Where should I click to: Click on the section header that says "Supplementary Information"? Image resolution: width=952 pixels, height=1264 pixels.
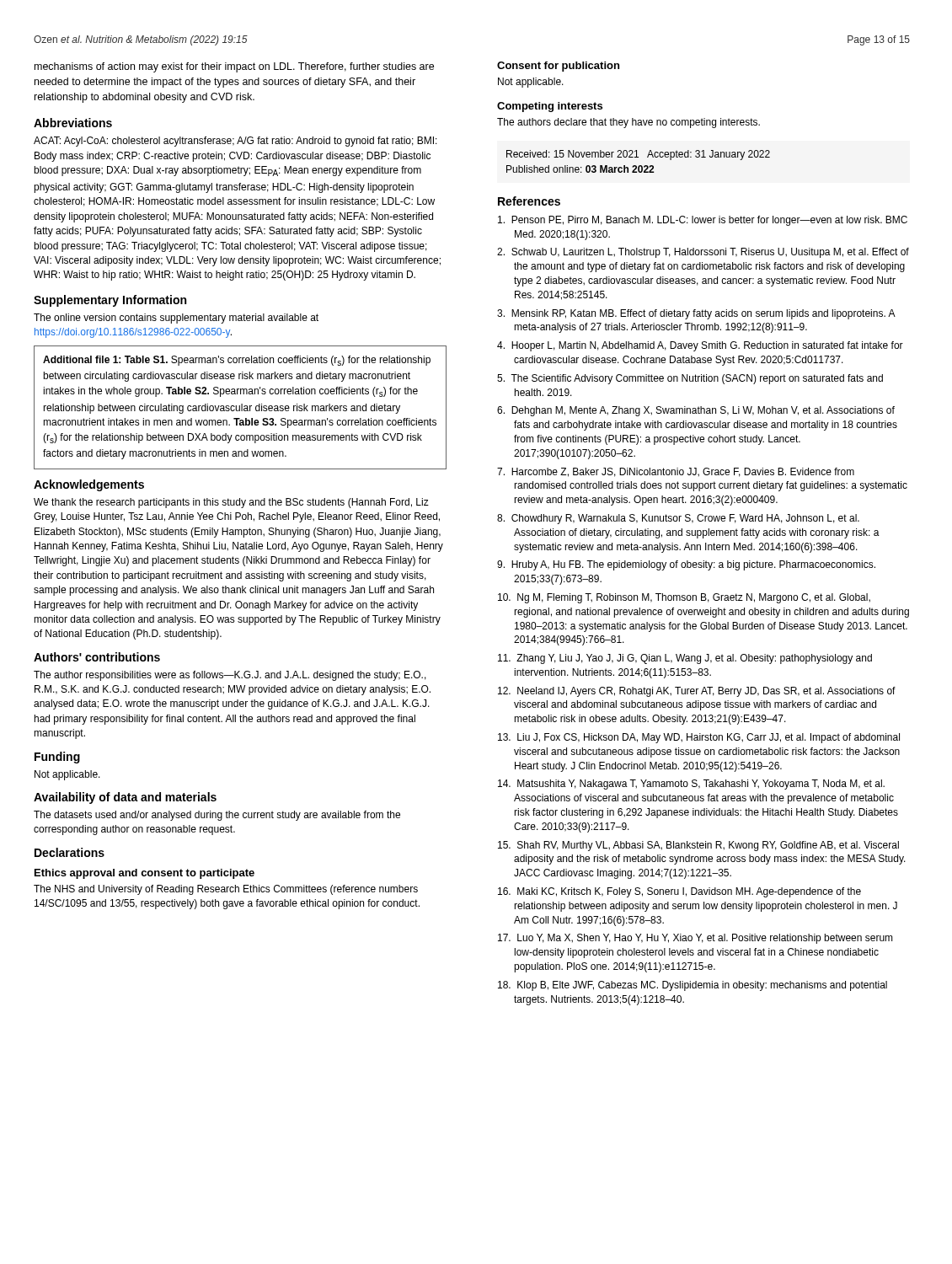(x=110, y=300)
